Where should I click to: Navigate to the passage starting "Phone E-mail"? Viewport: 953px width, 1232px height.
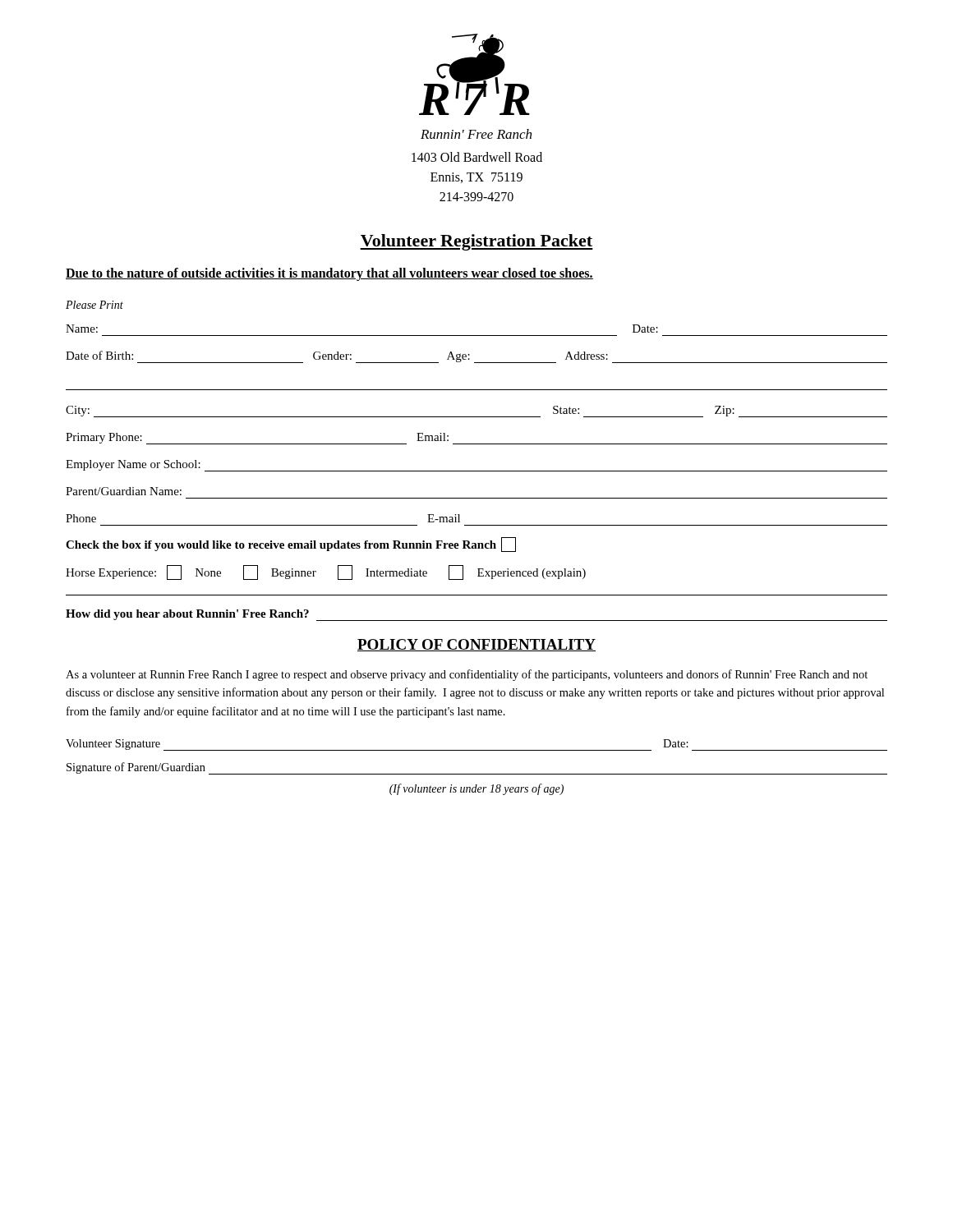476,518
